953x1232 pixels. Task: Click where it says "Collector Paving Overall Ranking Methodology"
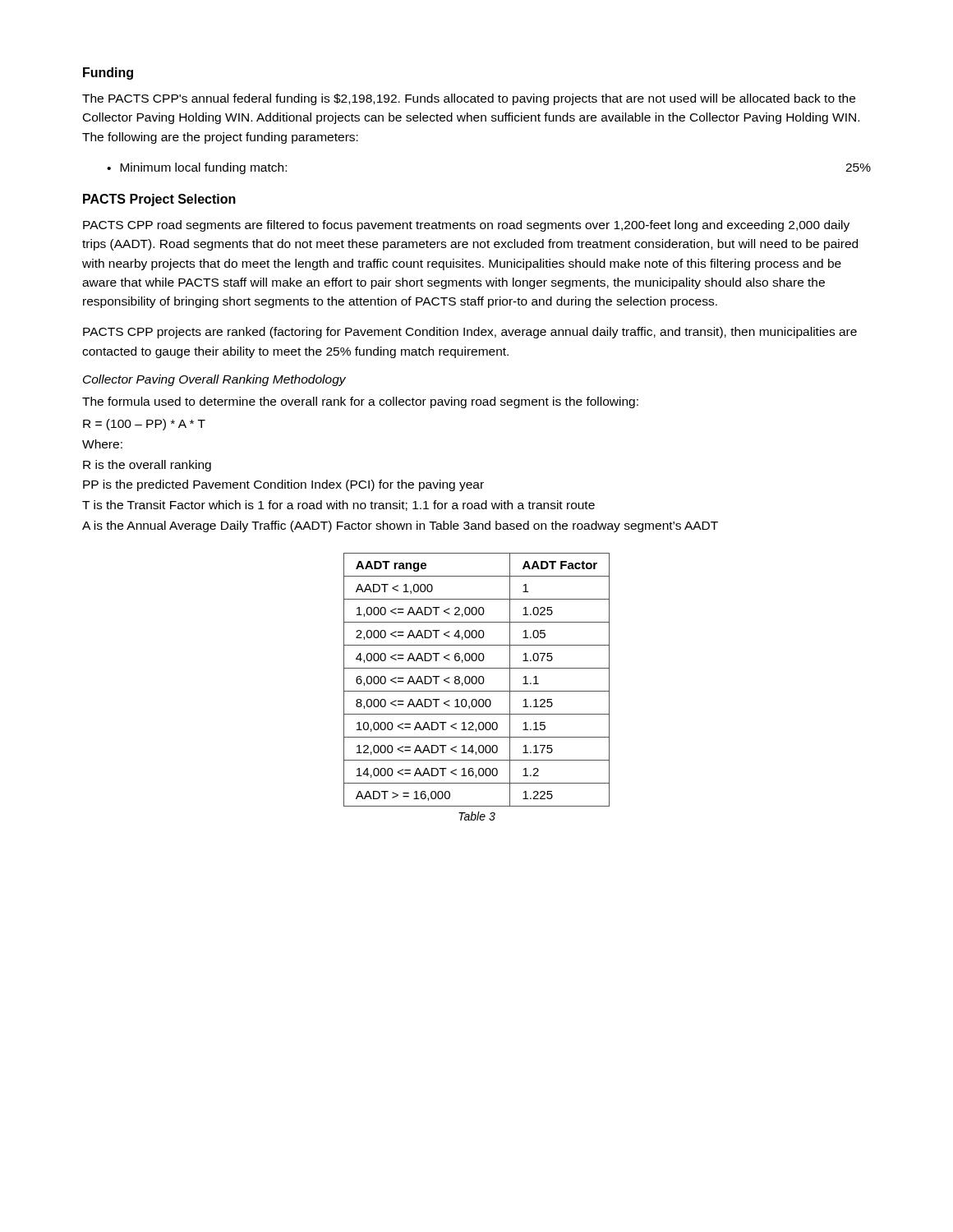(214, 379)
